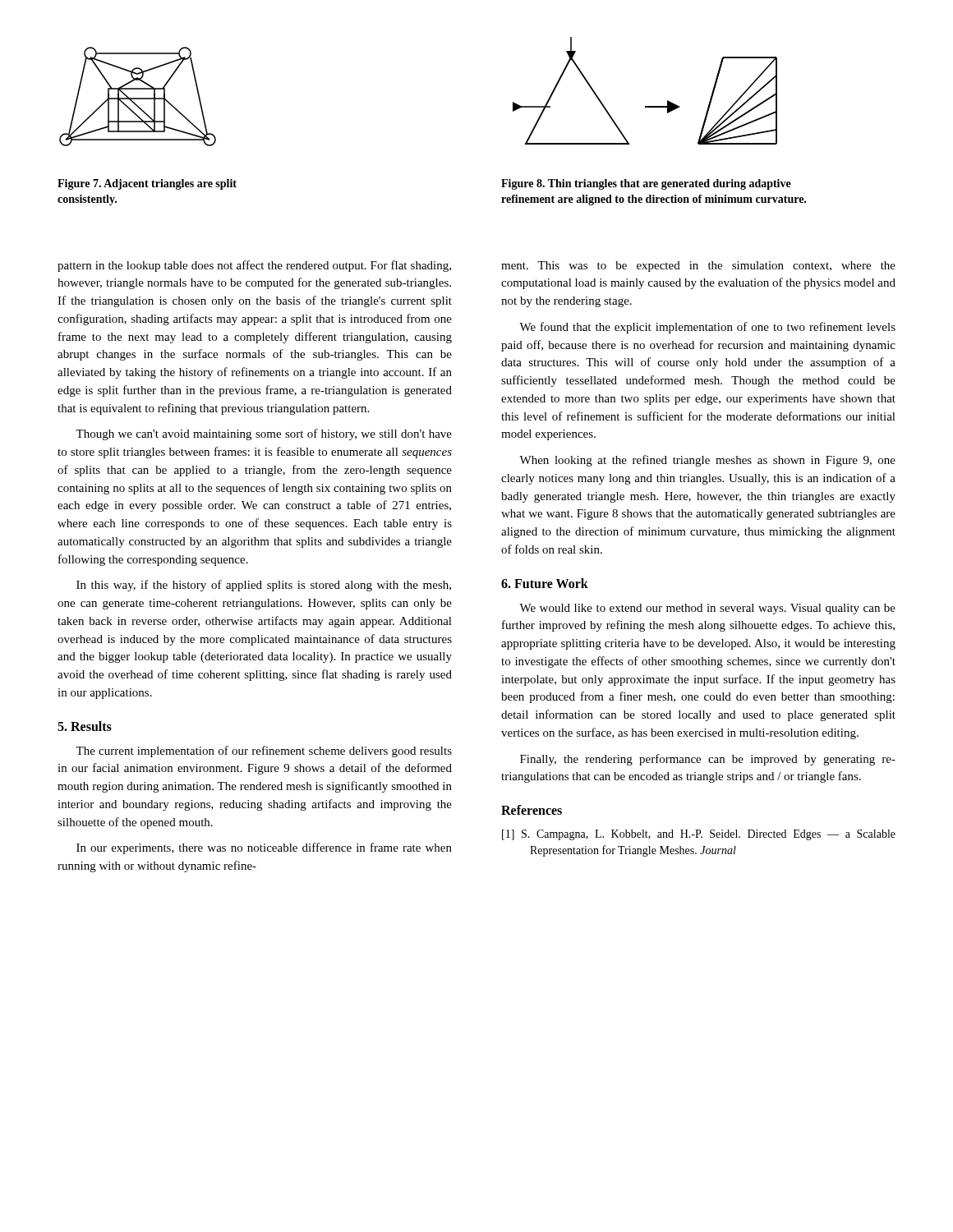Find the text block that reads "We found that"
Viewport: 953px width, 1232px height.
click(x=698, y=381)
